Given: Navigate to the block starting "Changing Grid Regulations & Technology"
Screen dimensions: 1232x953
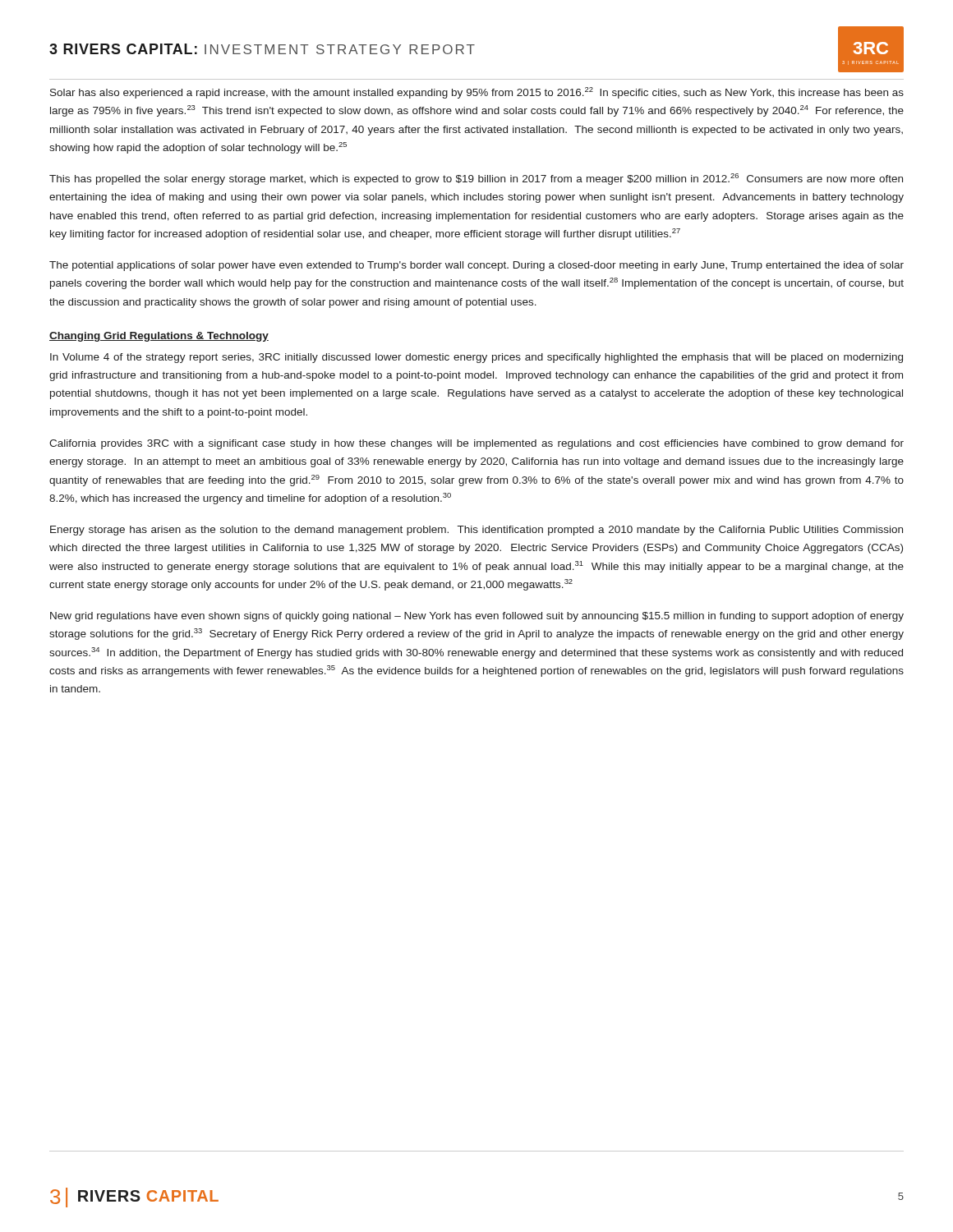Looking at the screenshot, I should point(159,335).
